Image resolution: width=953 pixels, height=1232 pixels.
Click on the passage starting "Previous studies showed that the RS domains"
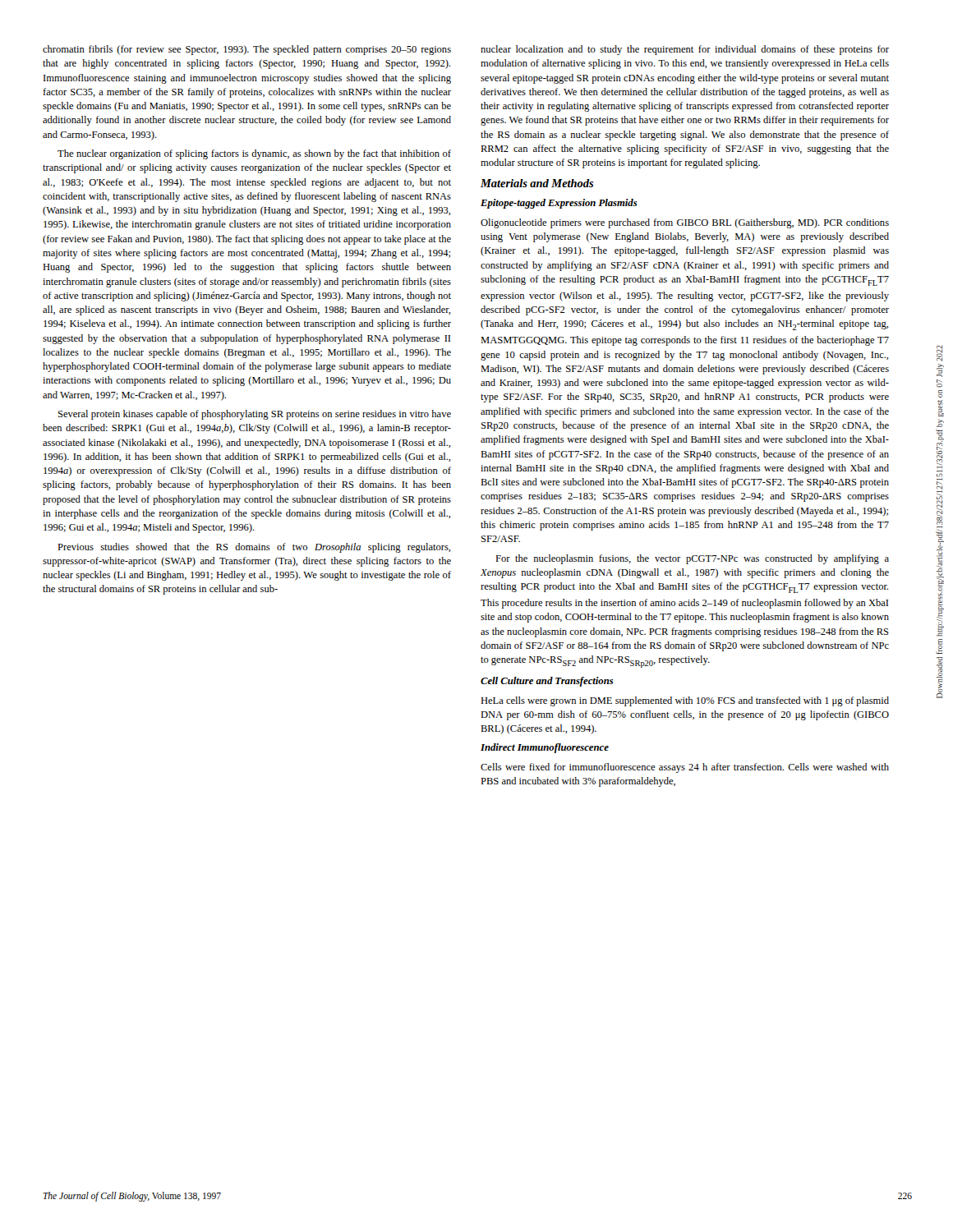point(247,569)
